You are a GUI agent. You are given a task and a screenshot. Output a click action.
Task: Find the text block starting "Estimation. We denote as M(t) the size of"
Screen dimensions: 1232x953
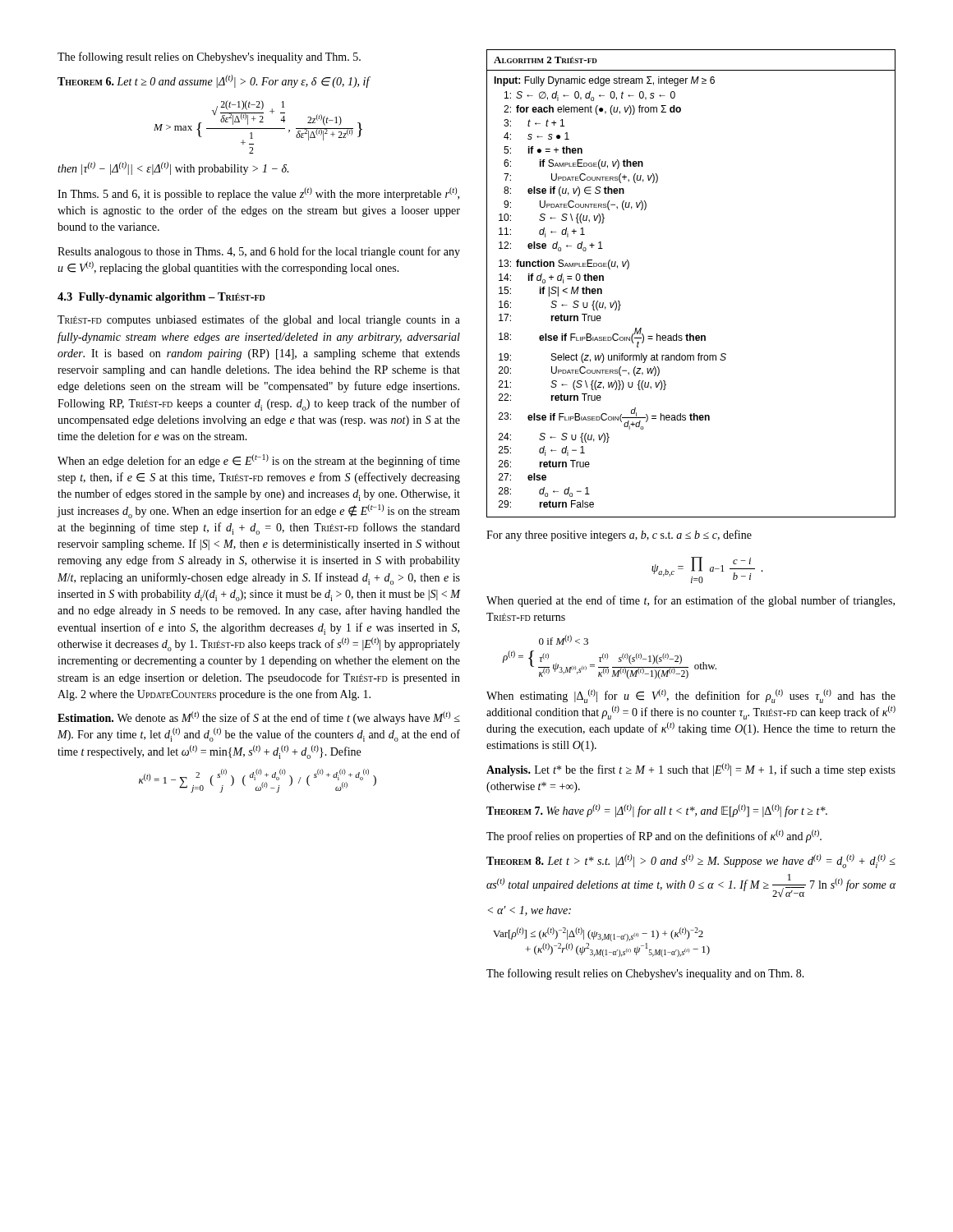click(259, 736)
